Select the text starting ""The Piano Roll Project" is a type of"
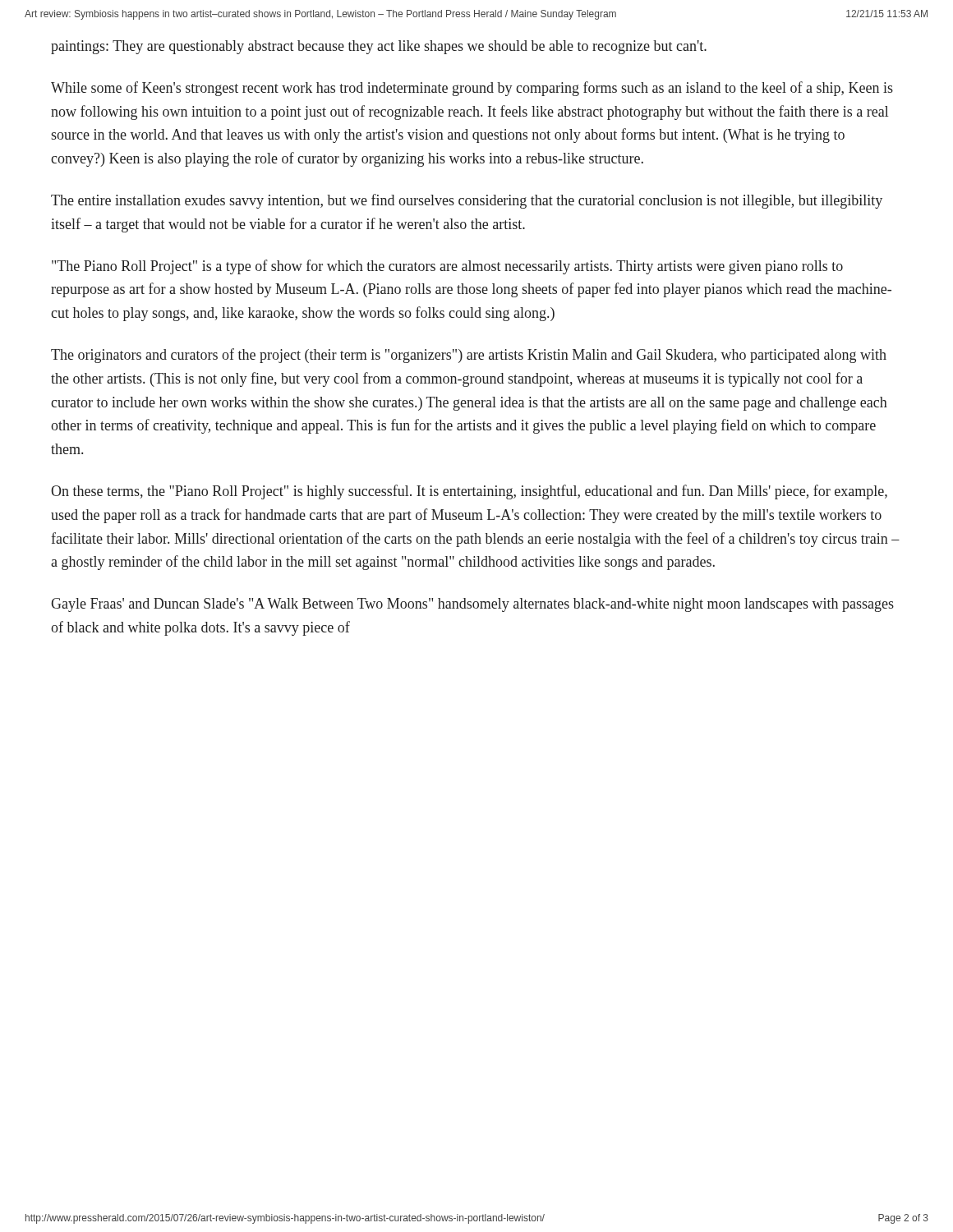Viewport: 953px width, 1232px height. (471, 289)
